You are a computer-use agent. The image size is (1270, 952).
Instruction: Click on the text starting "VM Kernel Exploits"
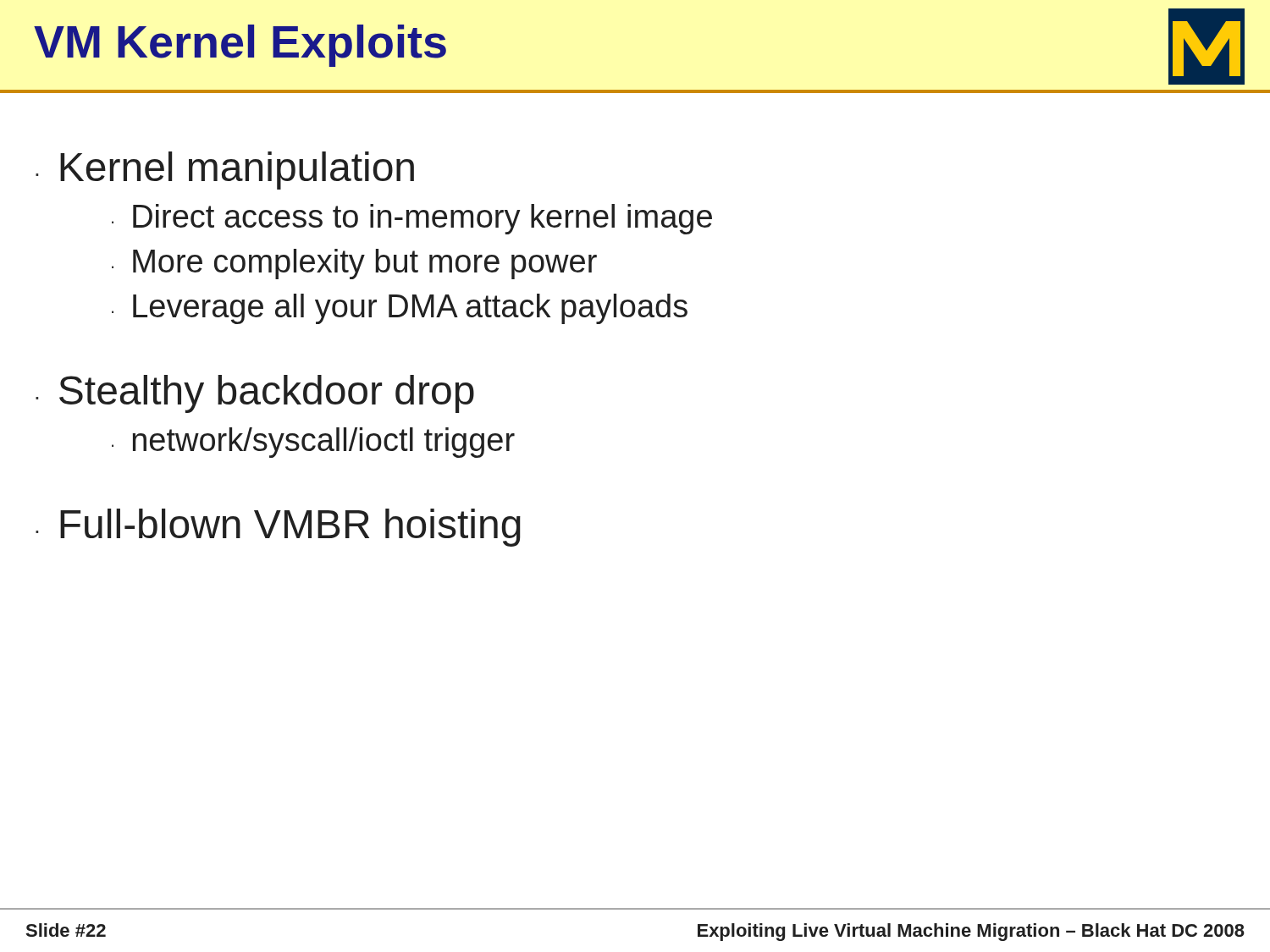pos(241,41)
